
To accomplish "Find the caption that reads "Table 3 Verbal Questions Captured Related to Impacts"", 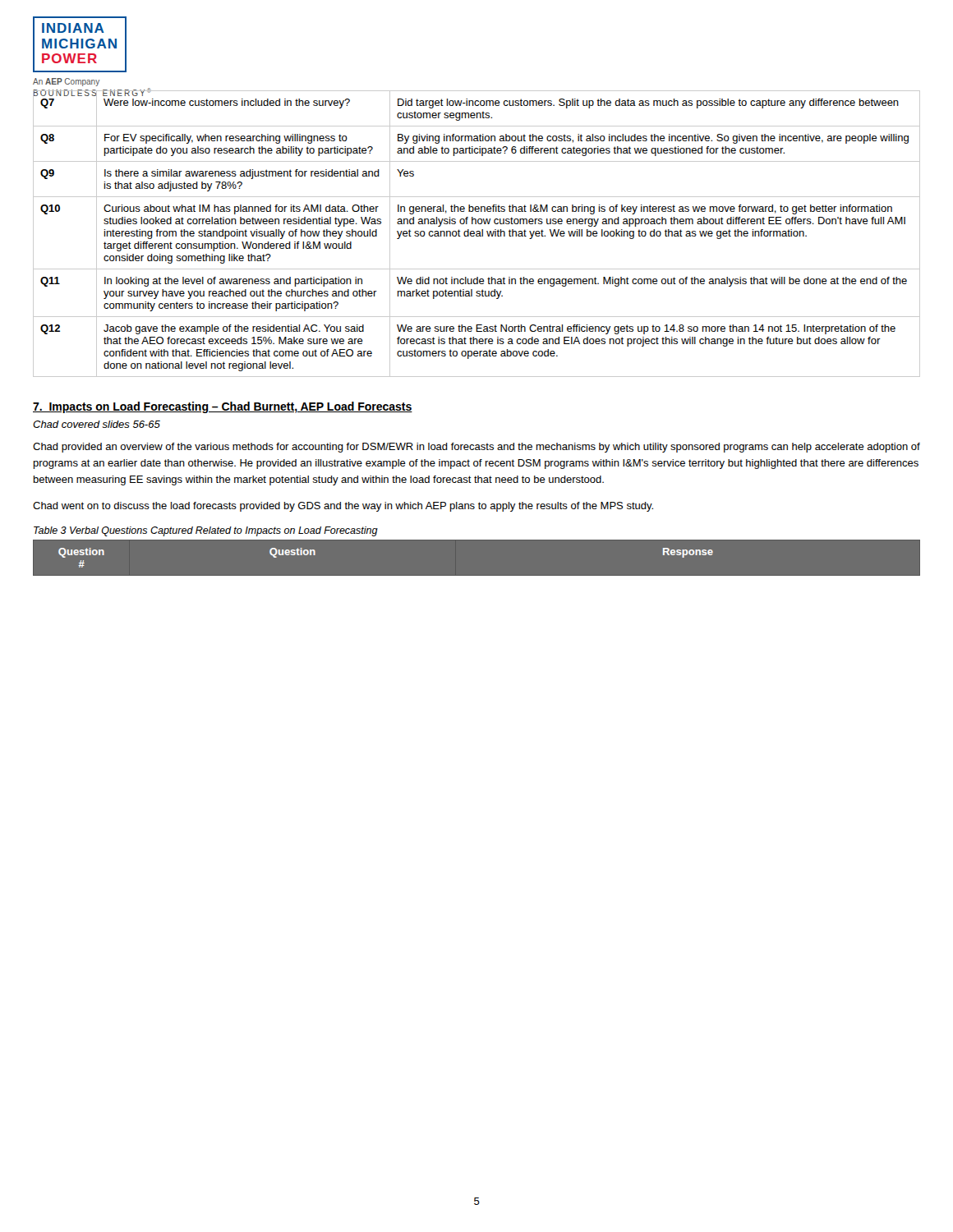I will pyautogui.click(x=205, y=530).
